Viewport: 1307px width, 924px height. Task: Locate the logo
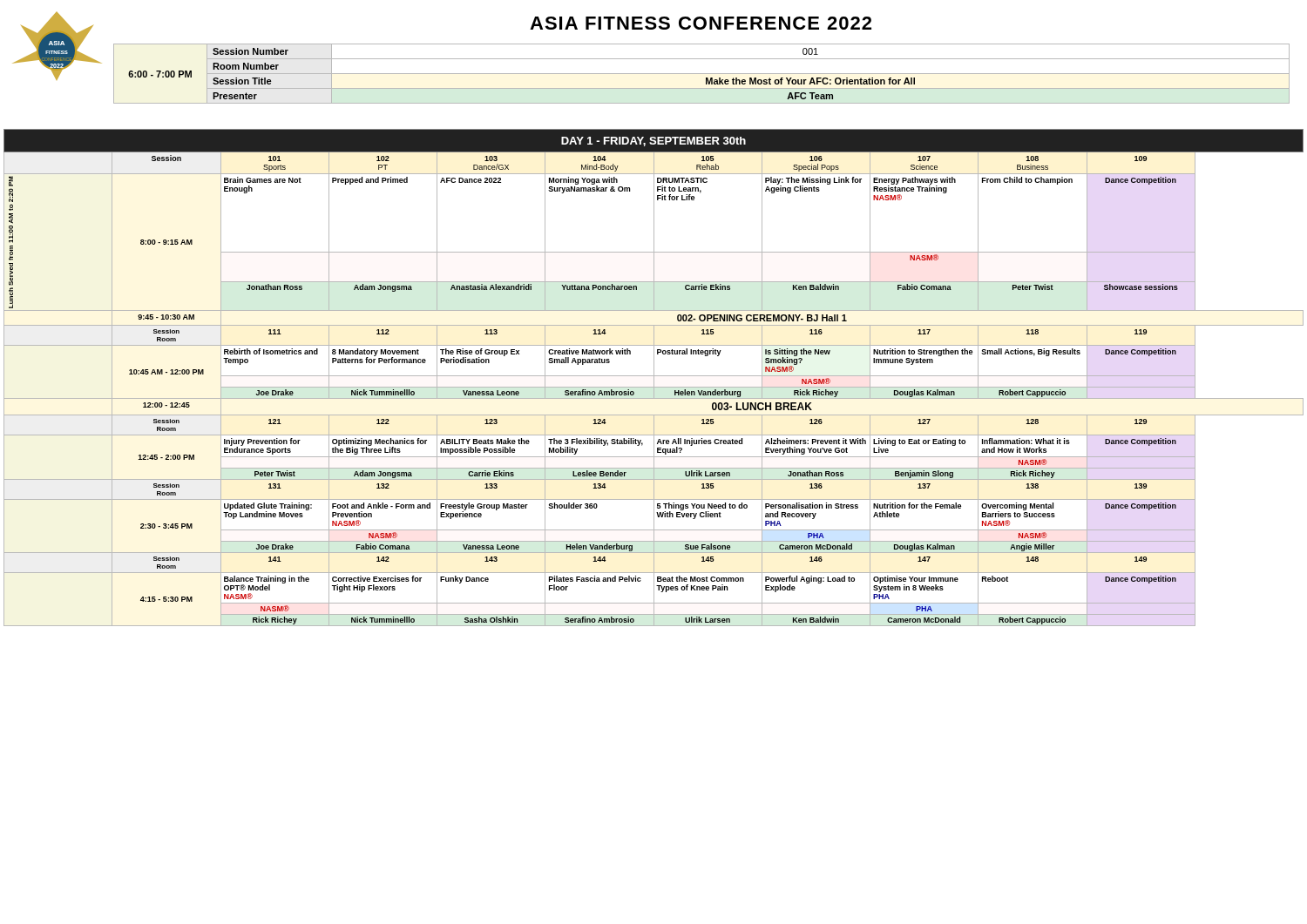[x=57, y=50]
